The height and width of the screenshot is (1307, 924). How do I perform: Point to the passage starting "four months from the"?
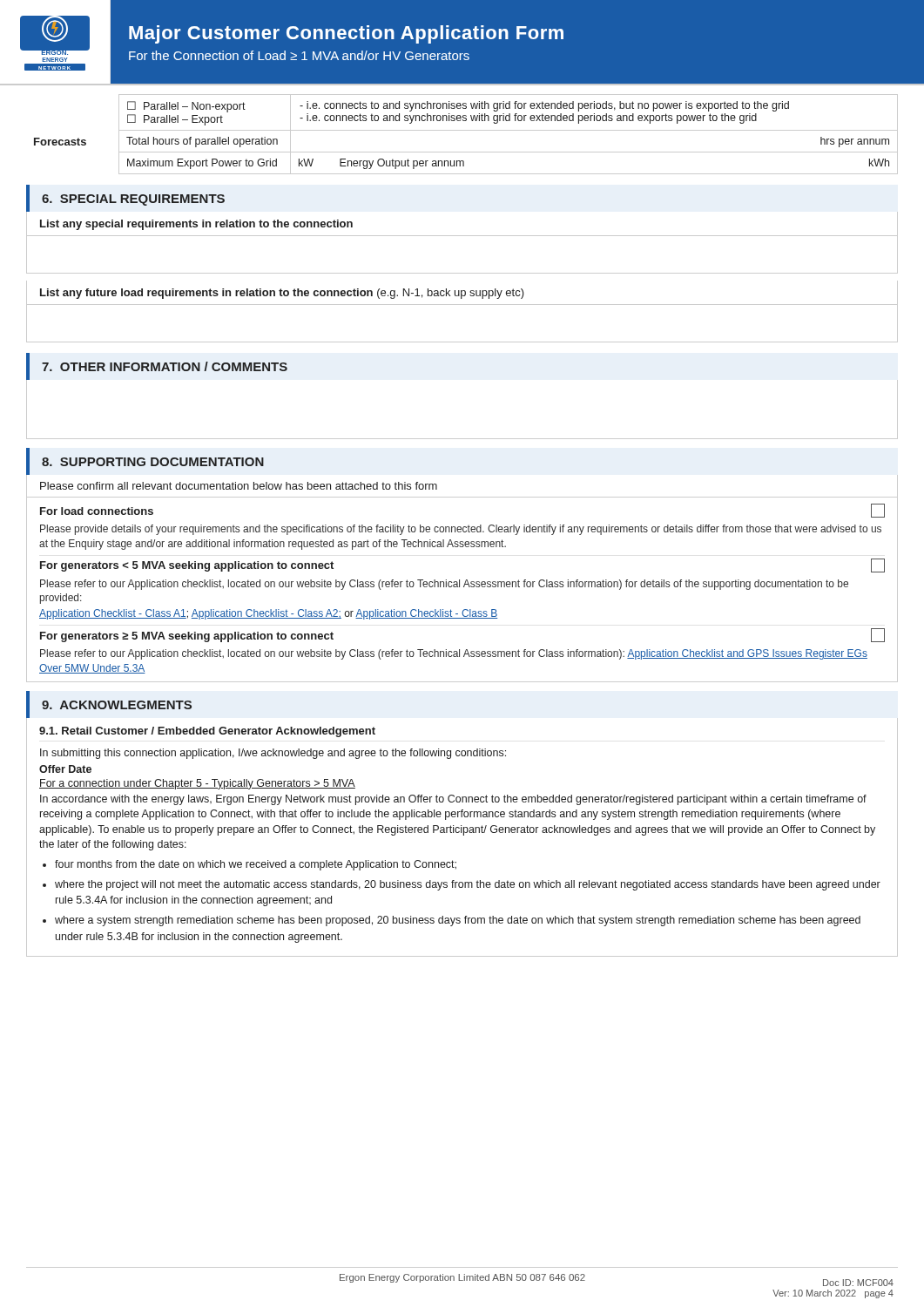click(x=256, y=864)
